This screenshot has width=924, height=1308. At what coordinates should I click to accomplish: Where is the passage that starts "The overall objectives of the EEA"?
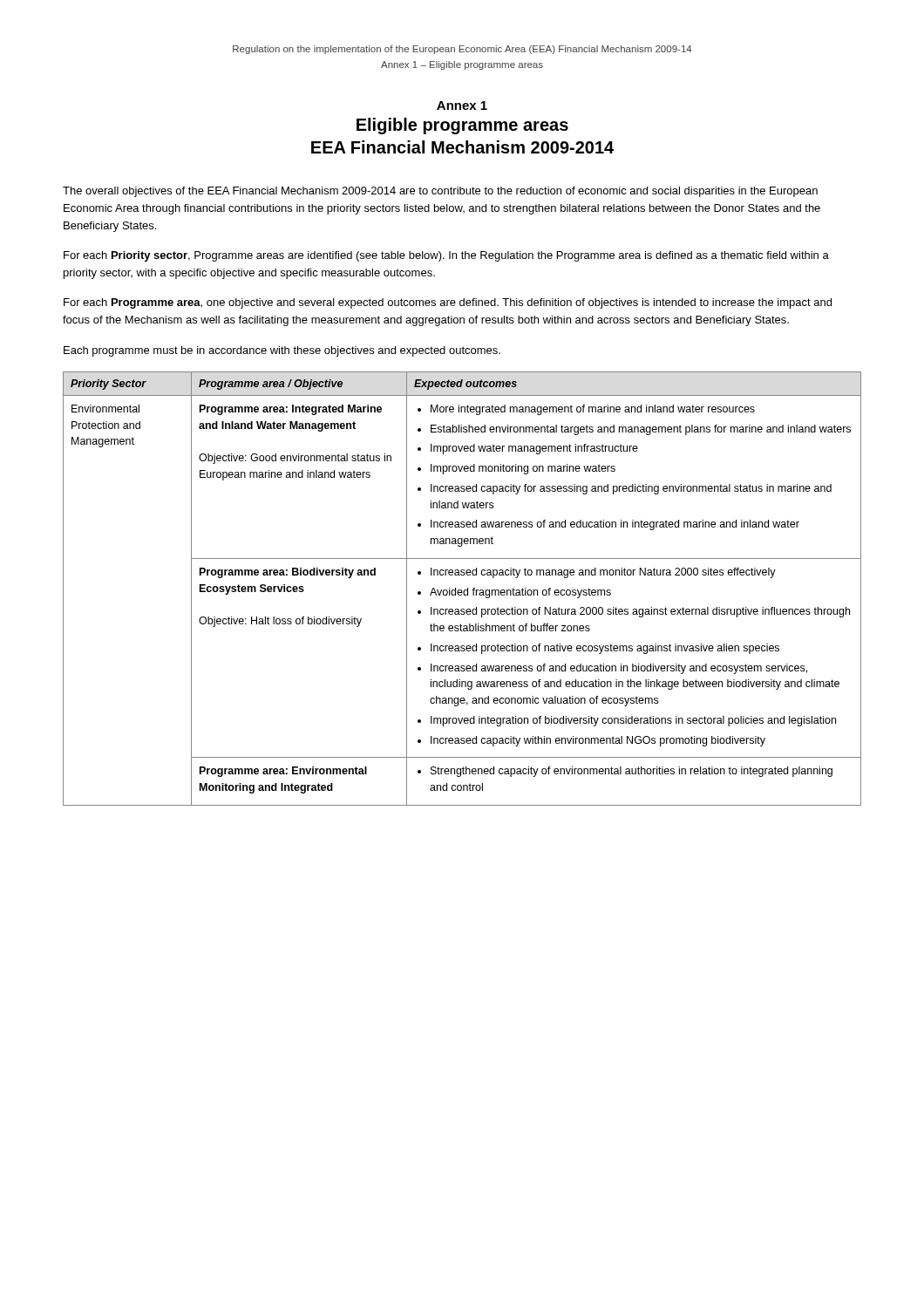point(442,208)
